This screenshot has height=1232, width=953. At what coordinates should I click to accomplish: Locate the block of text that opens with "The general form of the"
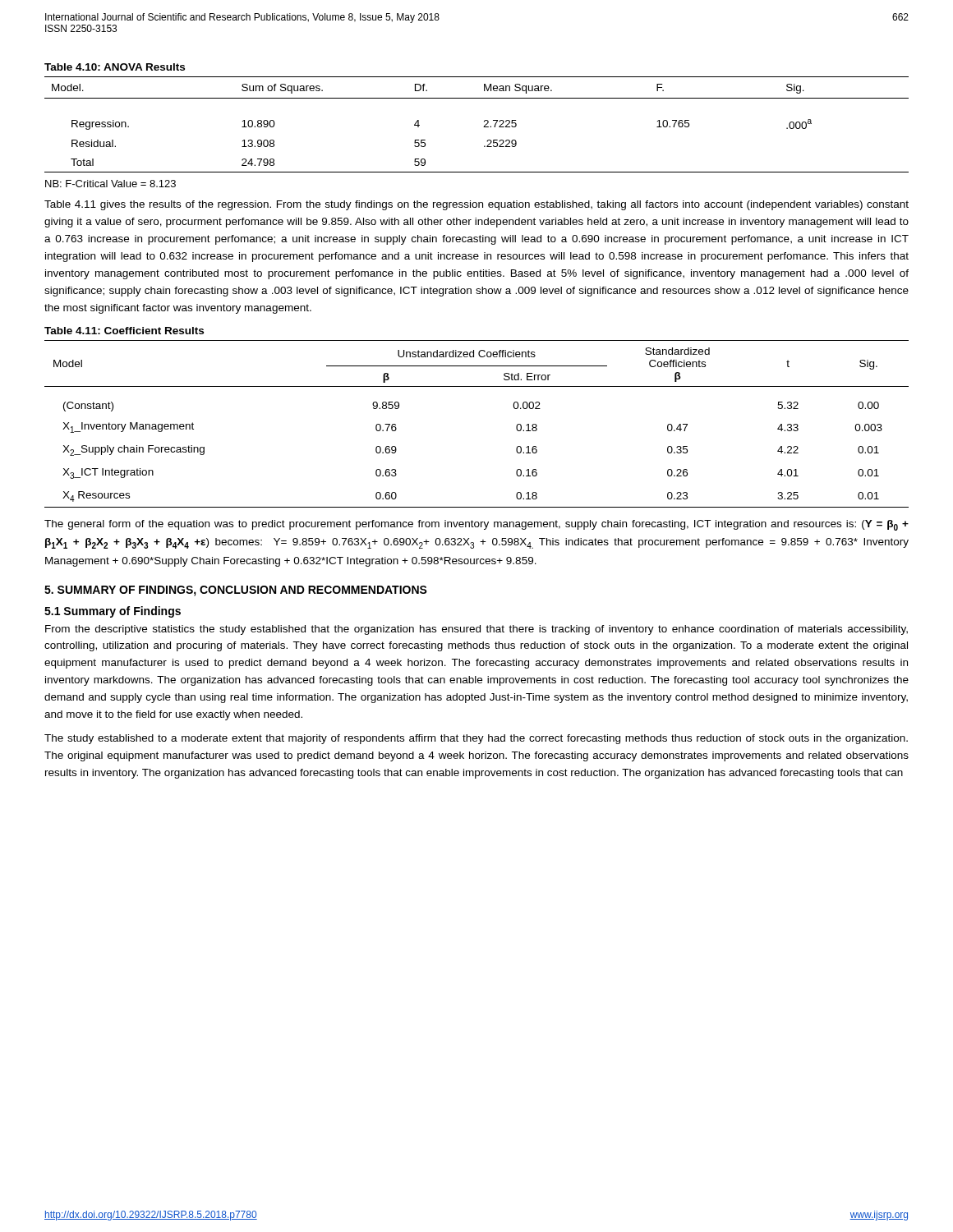(476, 542)
